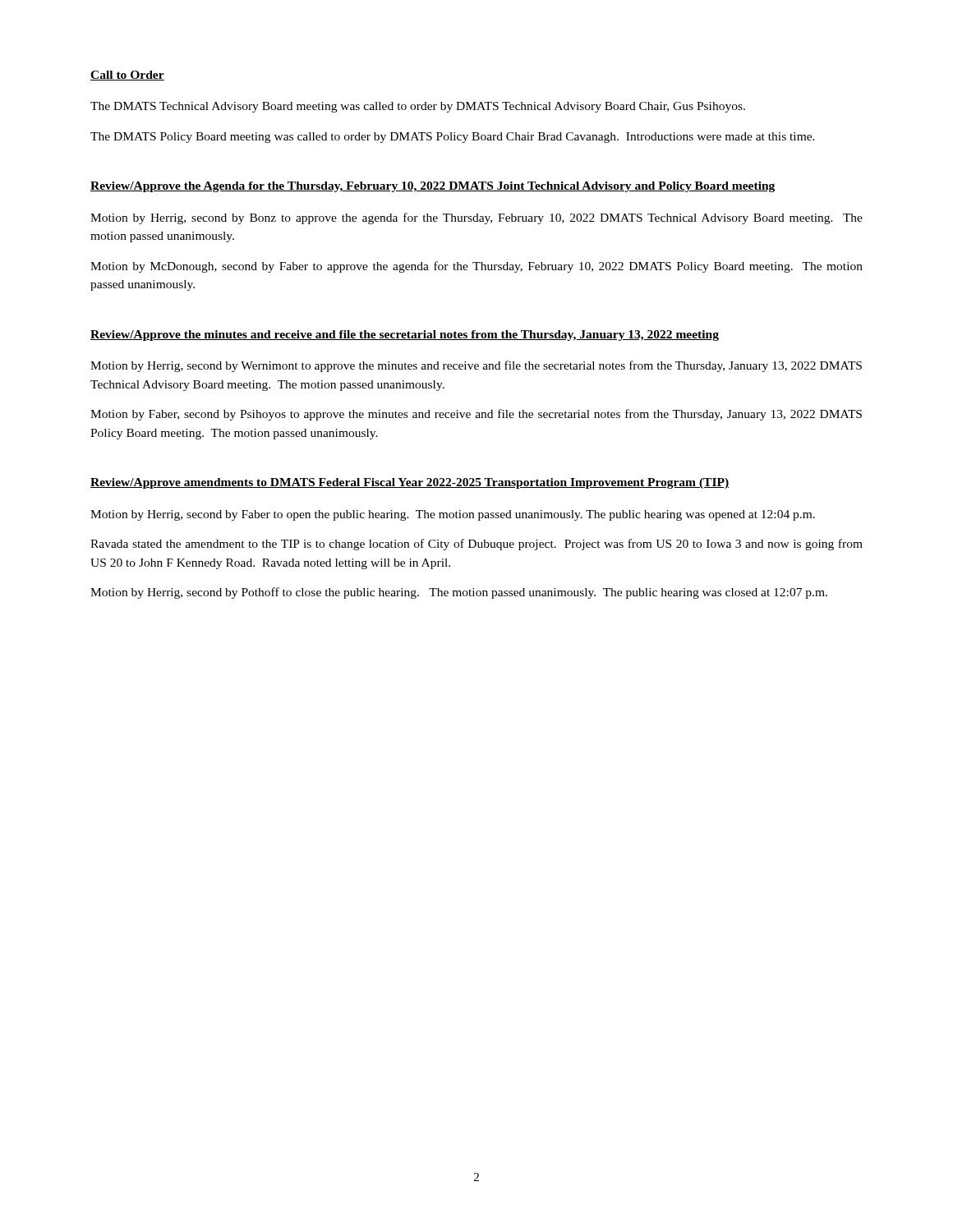Click the section header that begins "Review/Approve the Agenda for"
This screenshot has height=1232, width=953.
coord(433,186)
